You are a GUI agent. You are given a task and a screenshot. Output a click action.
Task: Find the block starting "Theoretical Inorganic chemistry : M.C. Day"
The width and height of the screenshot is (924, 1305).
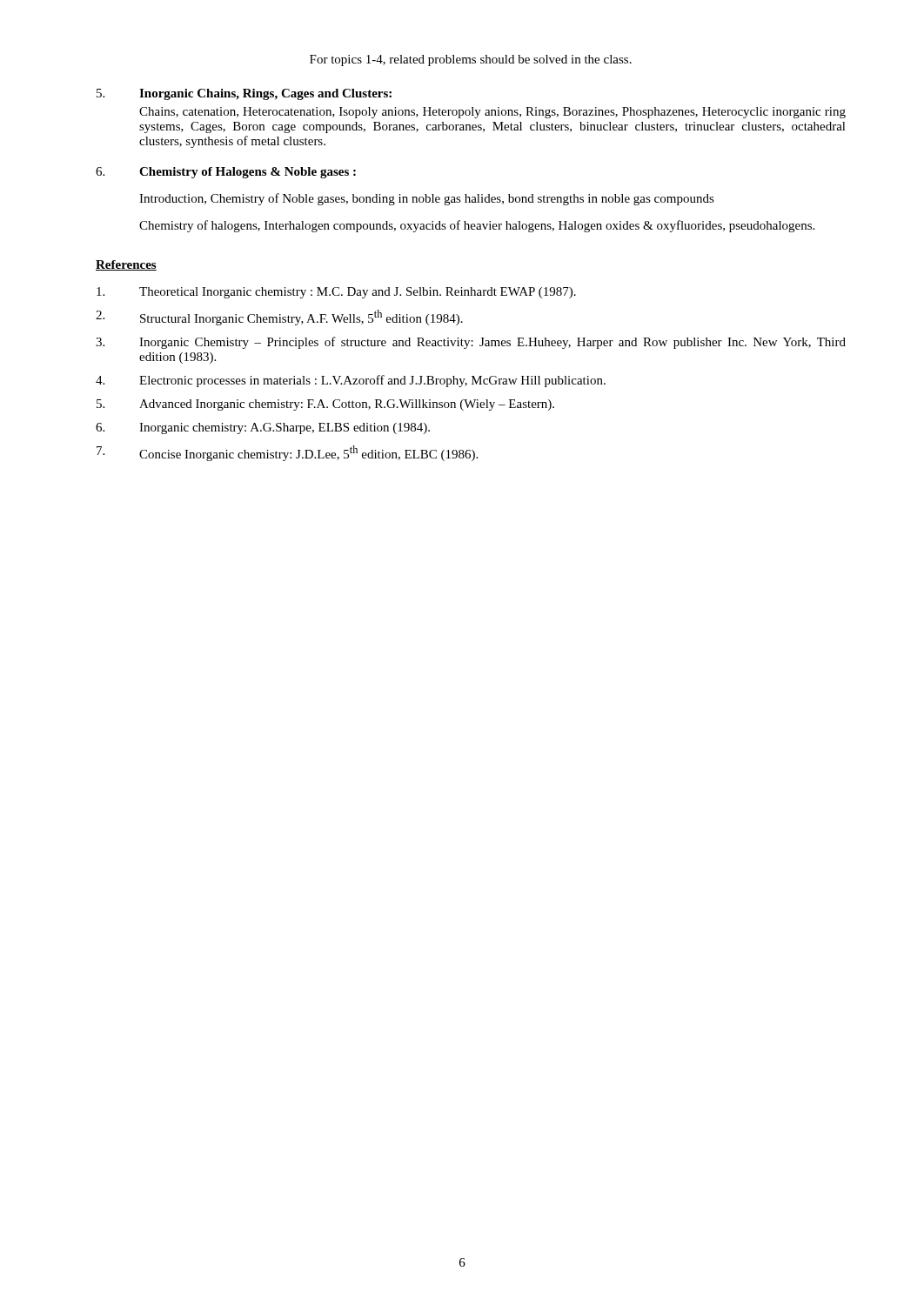pos(471,292)
